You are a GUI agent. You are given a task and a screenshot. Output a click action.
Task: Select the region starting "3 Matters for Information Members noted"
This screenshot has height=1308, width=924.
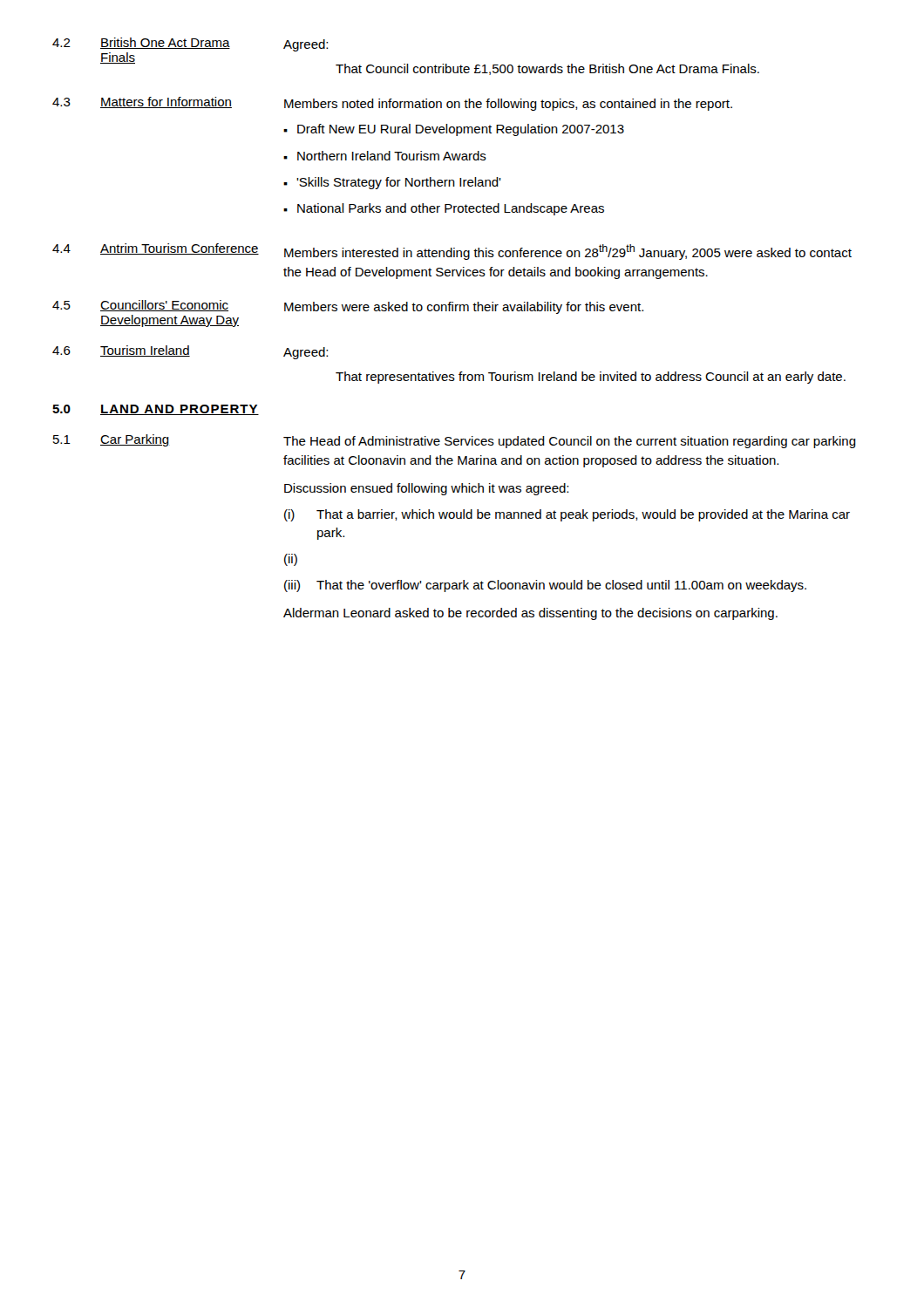click(x=462, y=160)
